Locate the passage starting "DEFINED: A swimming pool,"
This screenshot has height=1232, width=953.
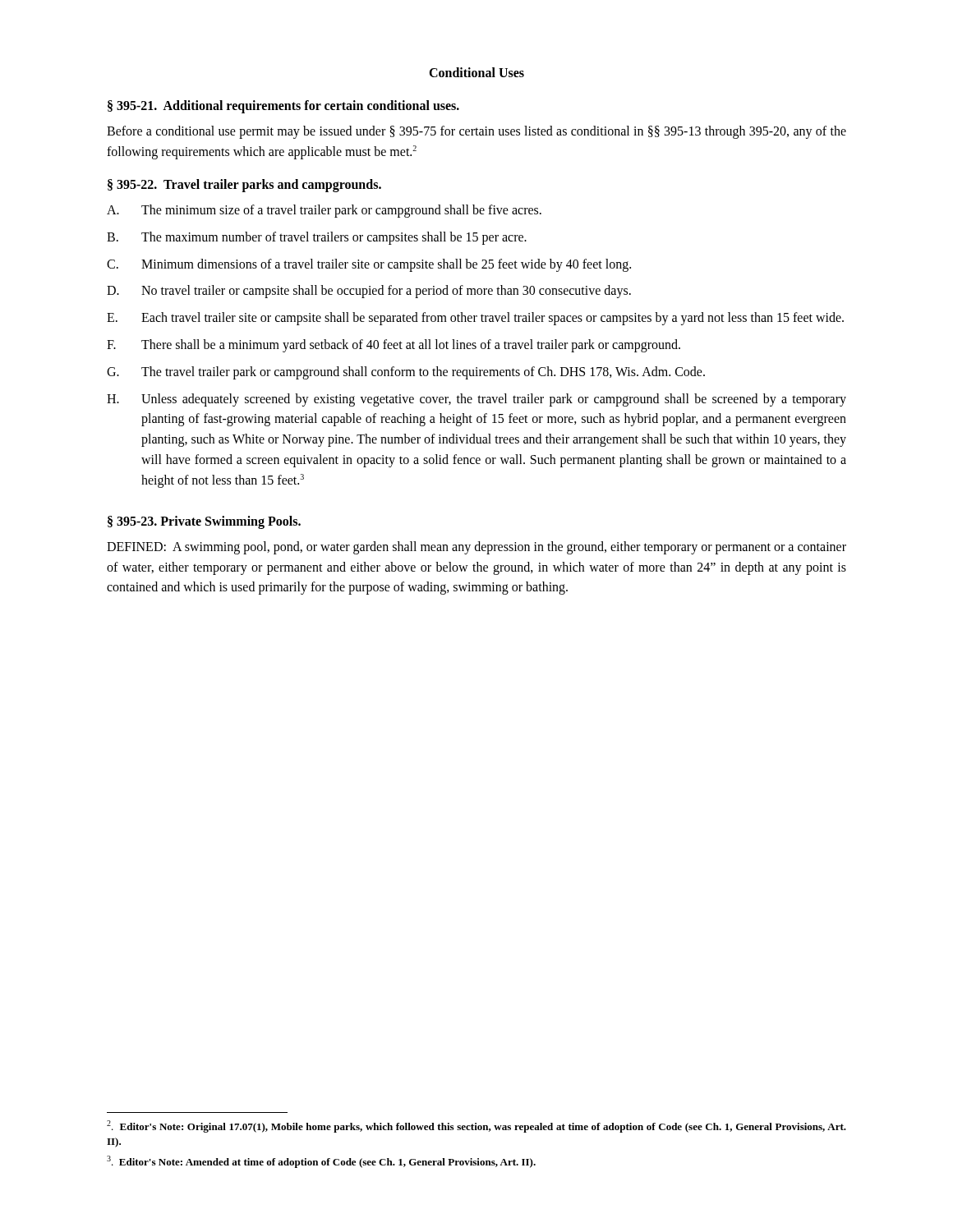[x=476, y=567]
